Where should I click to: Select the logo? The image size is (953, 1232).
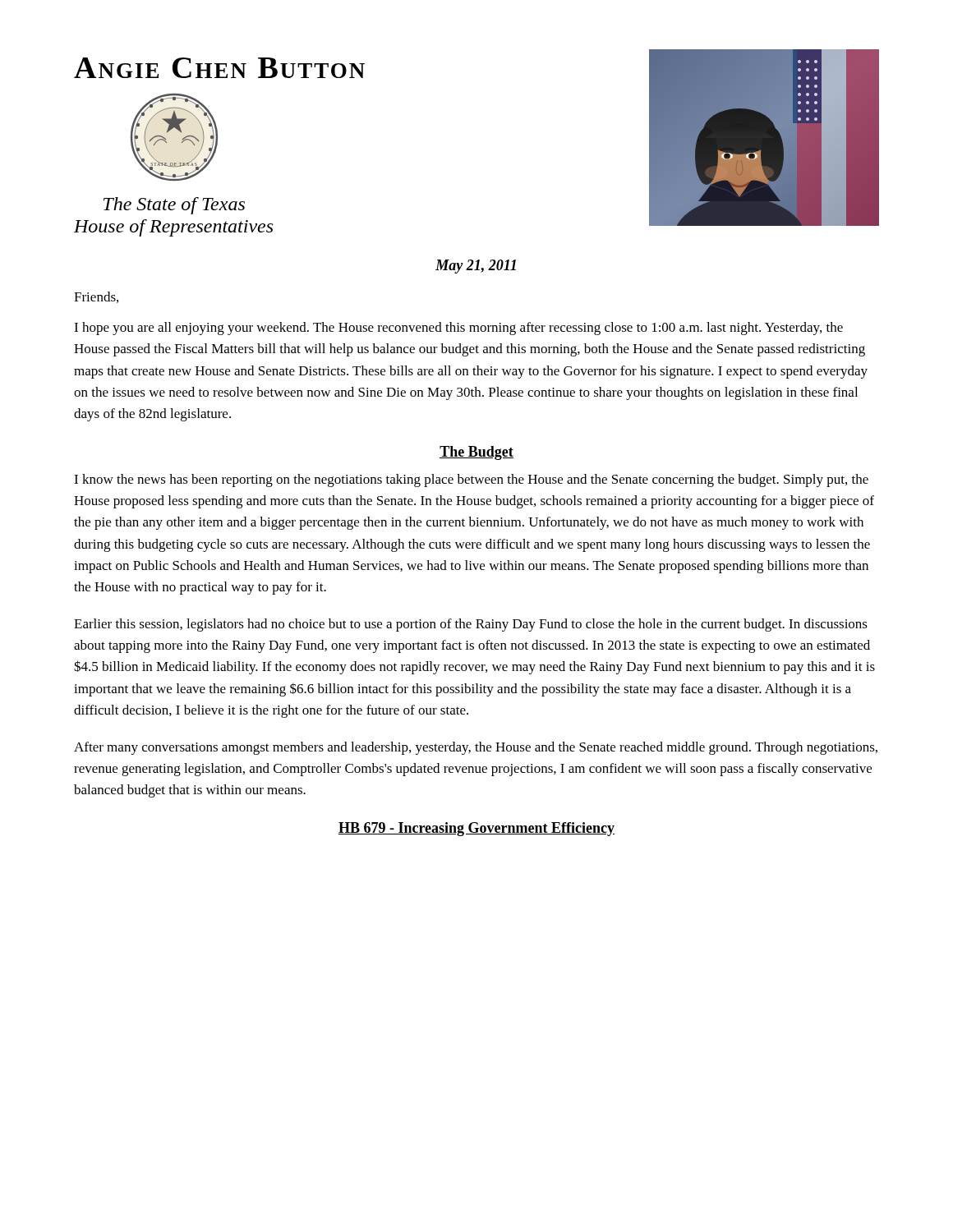click(x=174, y=139)
